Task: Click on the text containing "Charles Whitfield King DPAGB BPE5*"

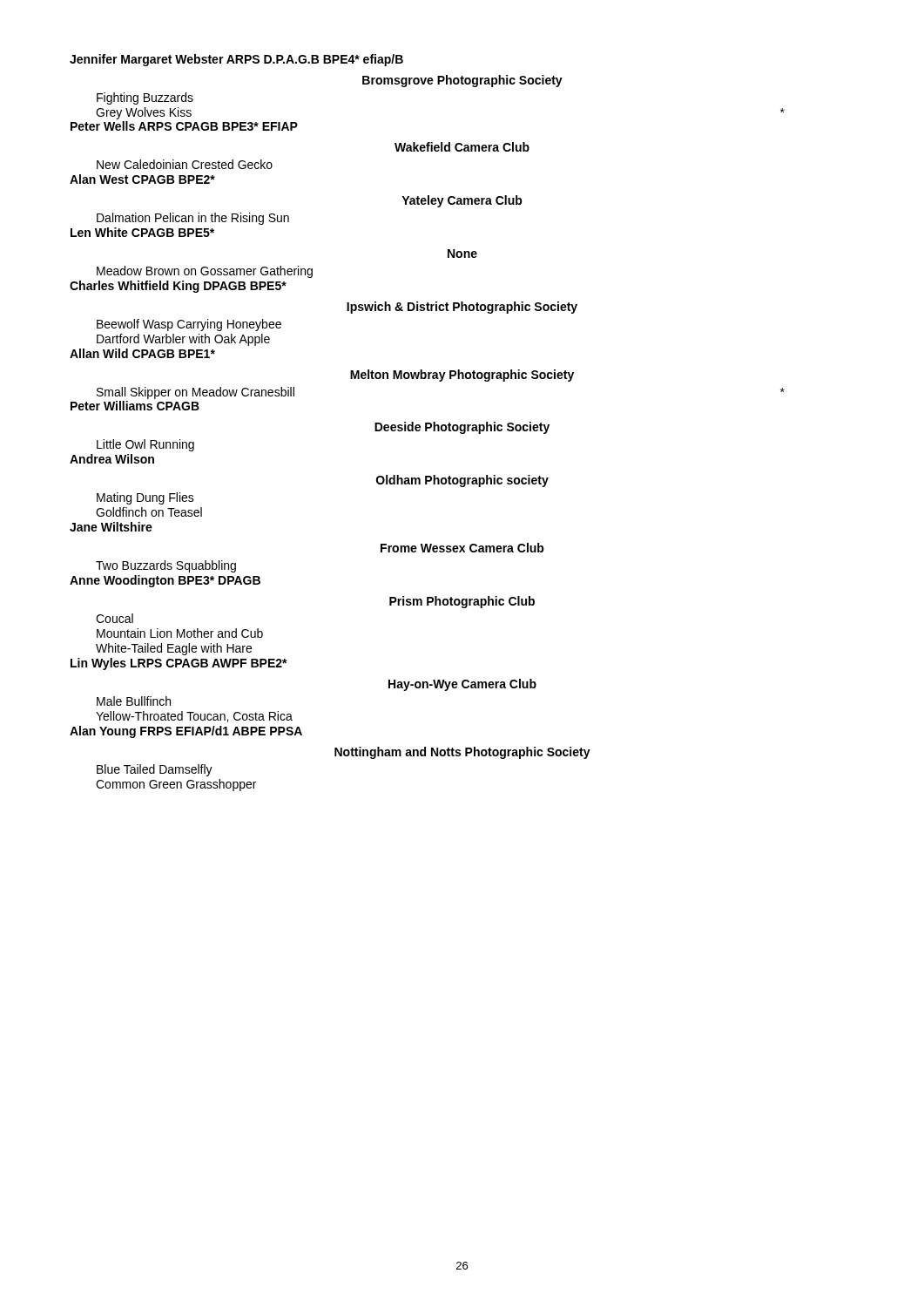Action: (178, 286)
